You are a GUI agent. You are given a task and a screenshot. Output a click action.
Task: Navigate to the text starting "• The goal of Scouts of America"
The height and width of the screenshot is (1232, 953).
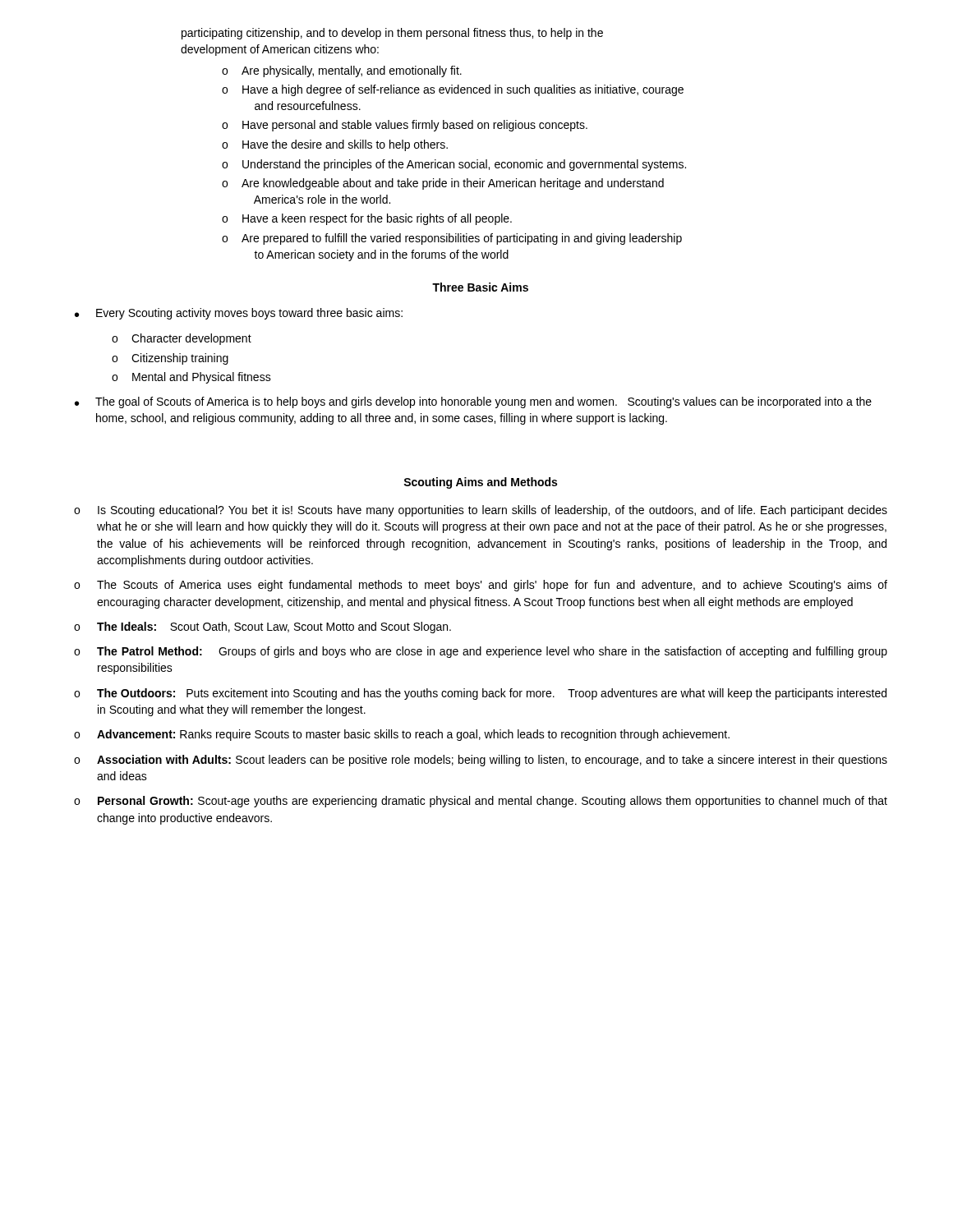tap(481, 410)
